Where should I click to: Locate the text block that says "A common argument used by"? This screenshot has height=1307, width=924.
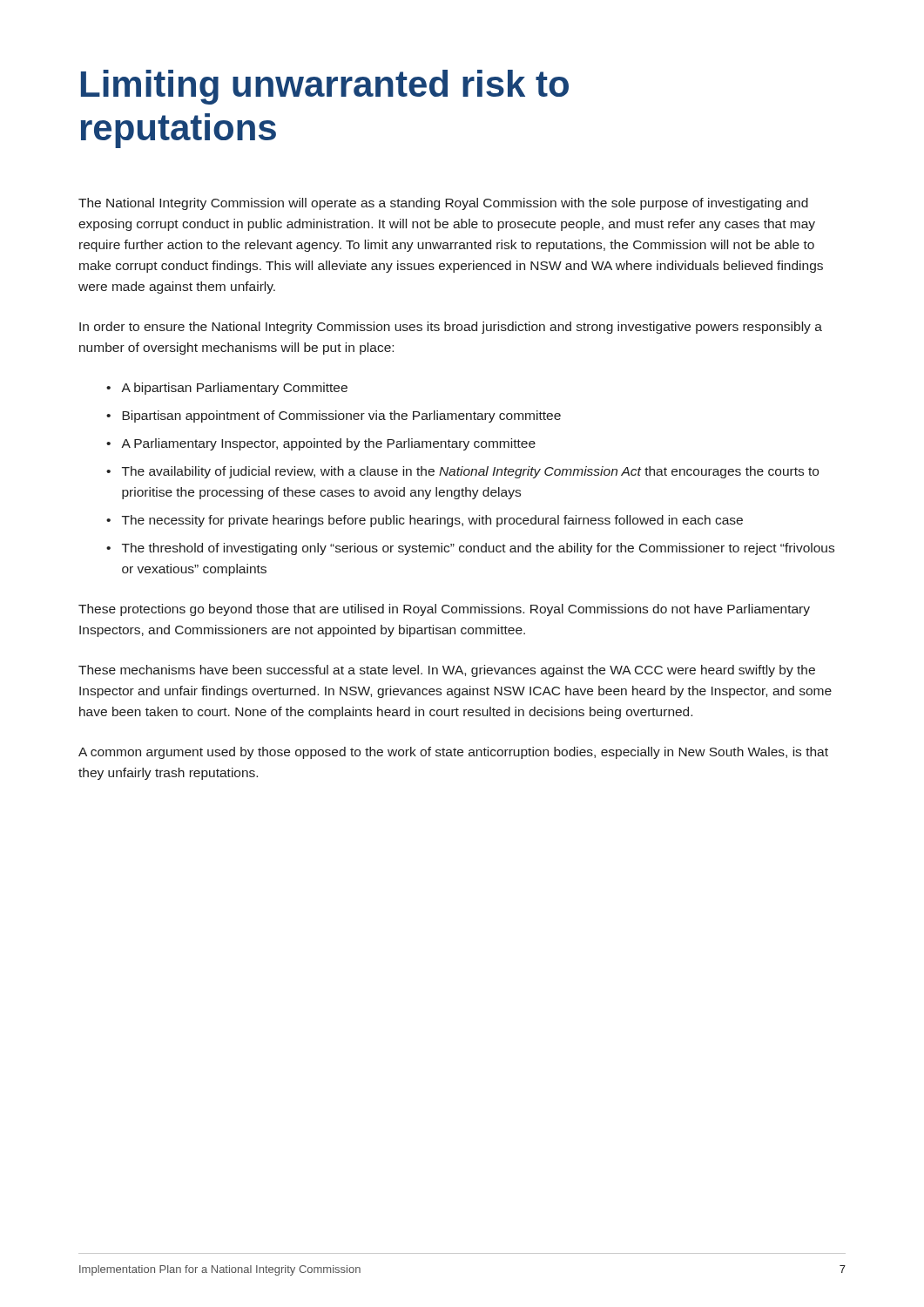click(453, 762)
